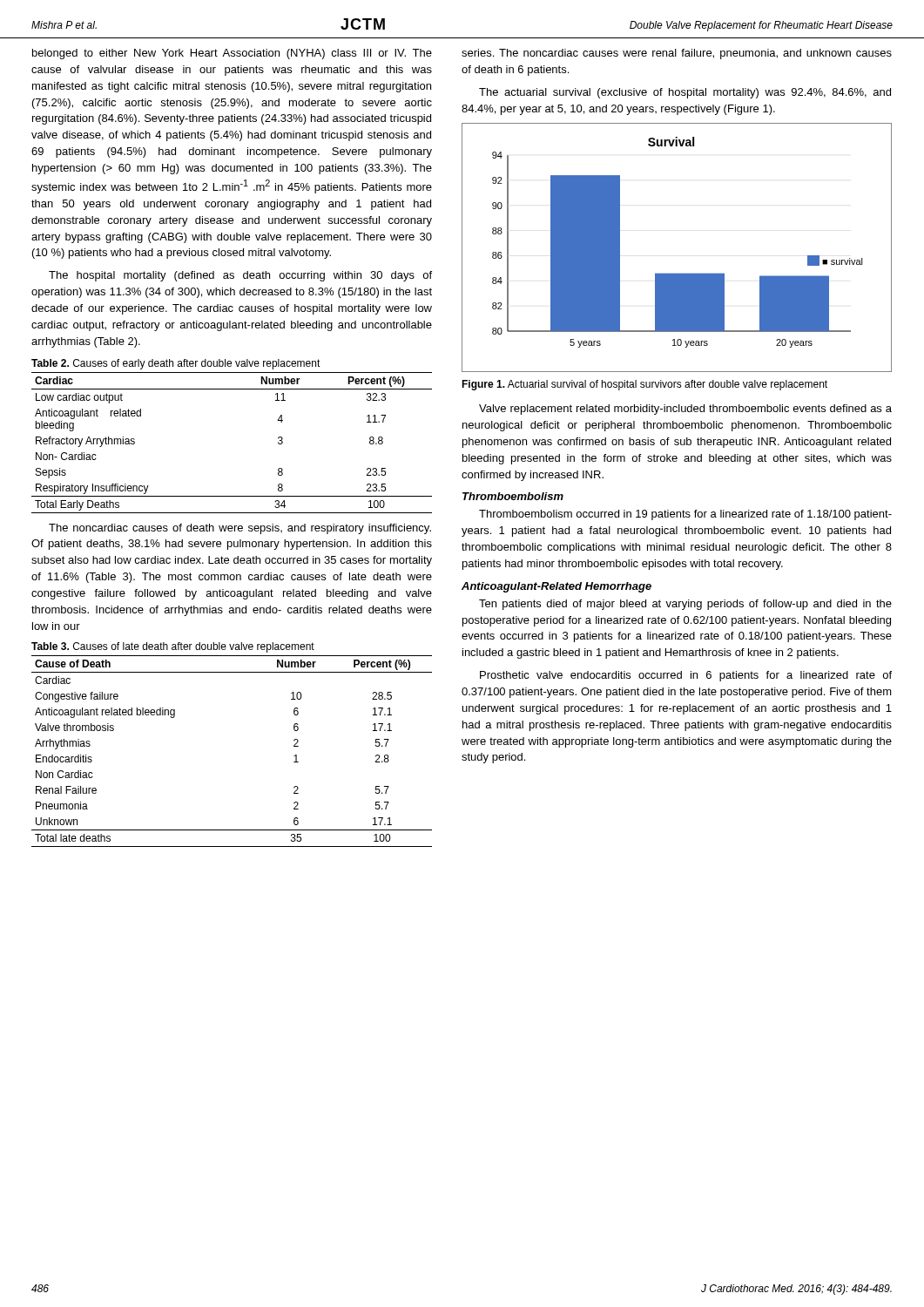Screen dimensions: 1307x924
Task: Find the passage starting "Prosthetic valve endocarditis"
Action: pos(677,717)
